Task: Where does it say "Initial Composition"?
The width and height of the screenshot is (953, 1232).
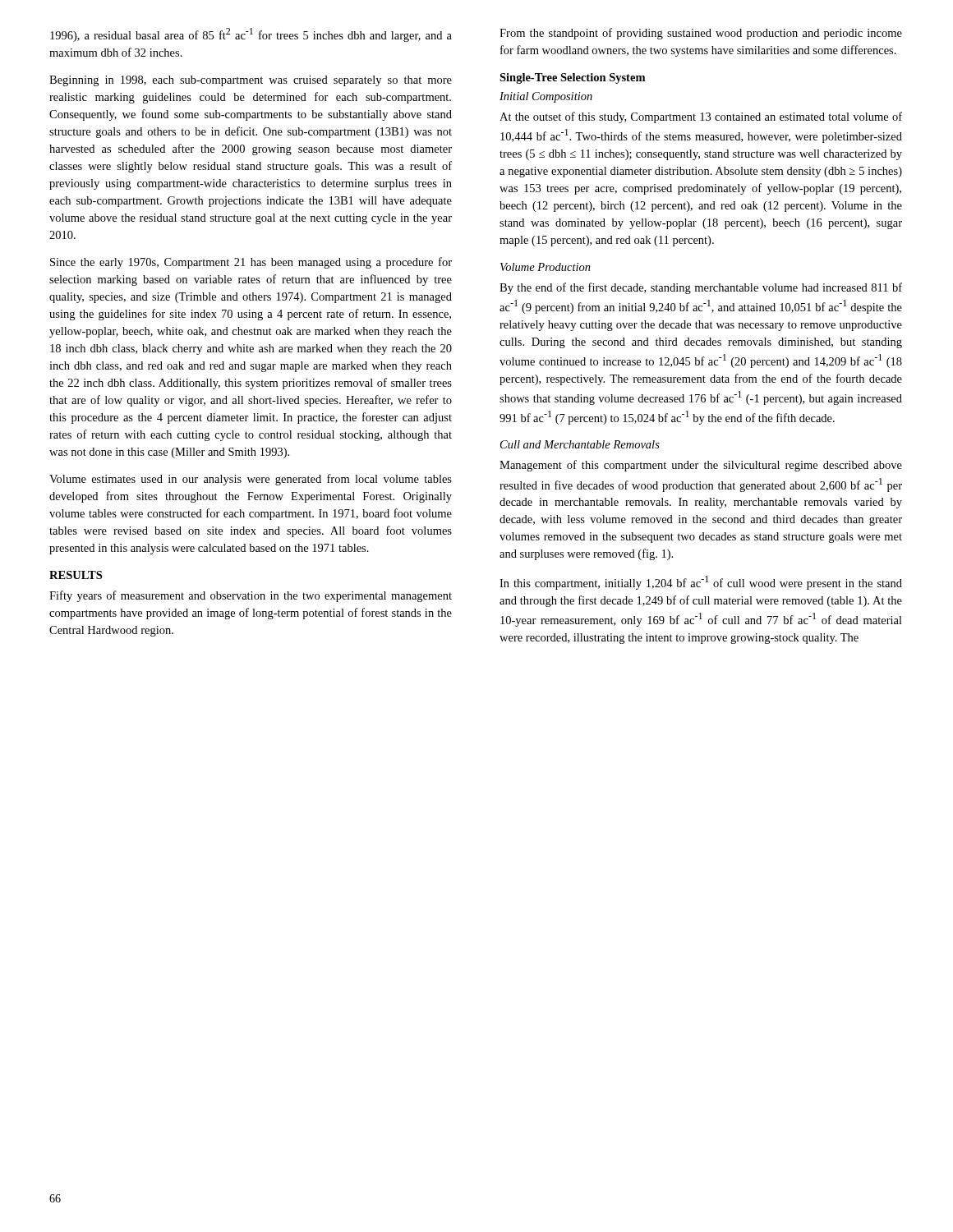Action: (x=546, y=96)
